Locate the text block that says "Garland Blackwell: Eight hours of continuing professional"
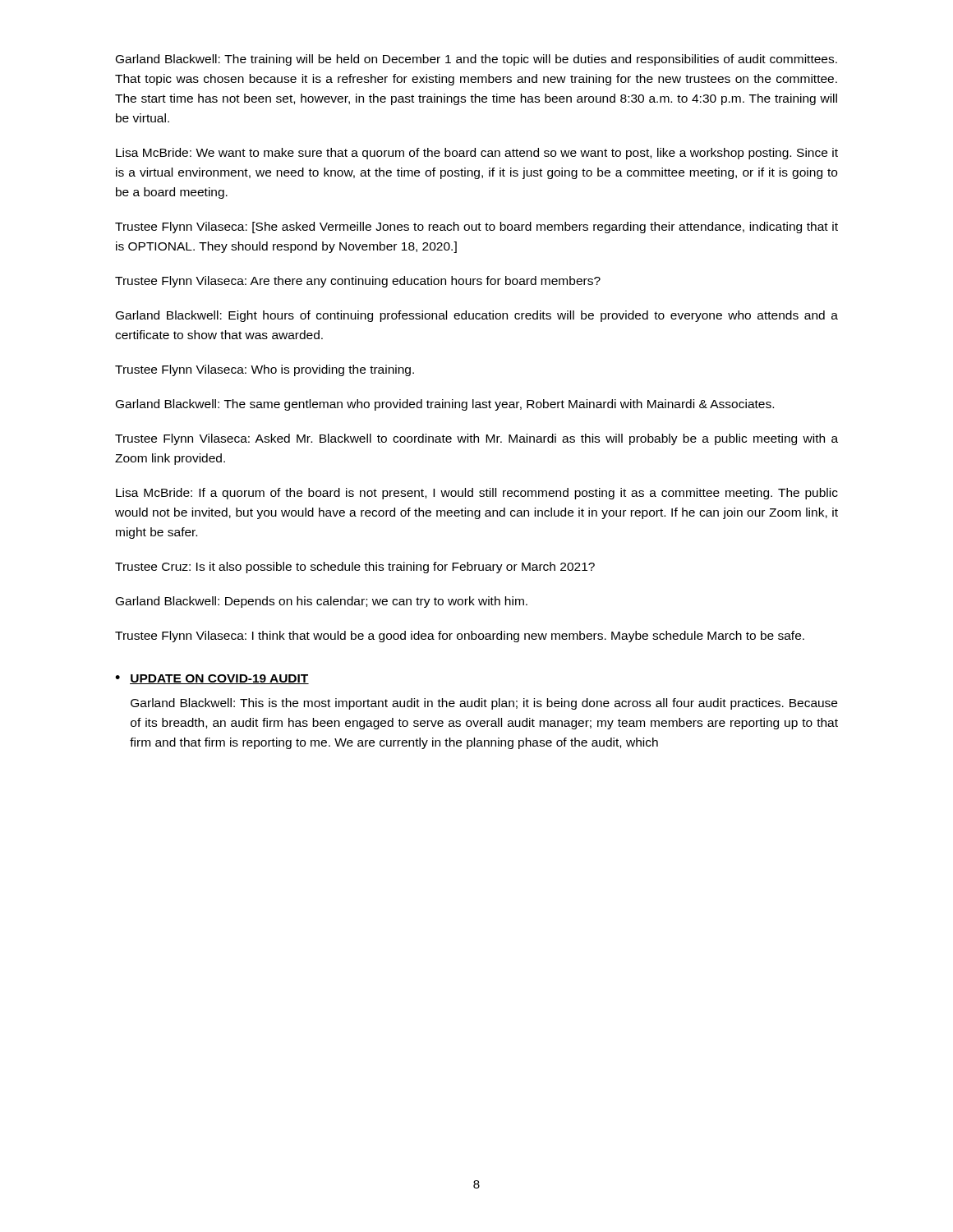Screen dimensions: 1232x953 [x=476, y=325]
